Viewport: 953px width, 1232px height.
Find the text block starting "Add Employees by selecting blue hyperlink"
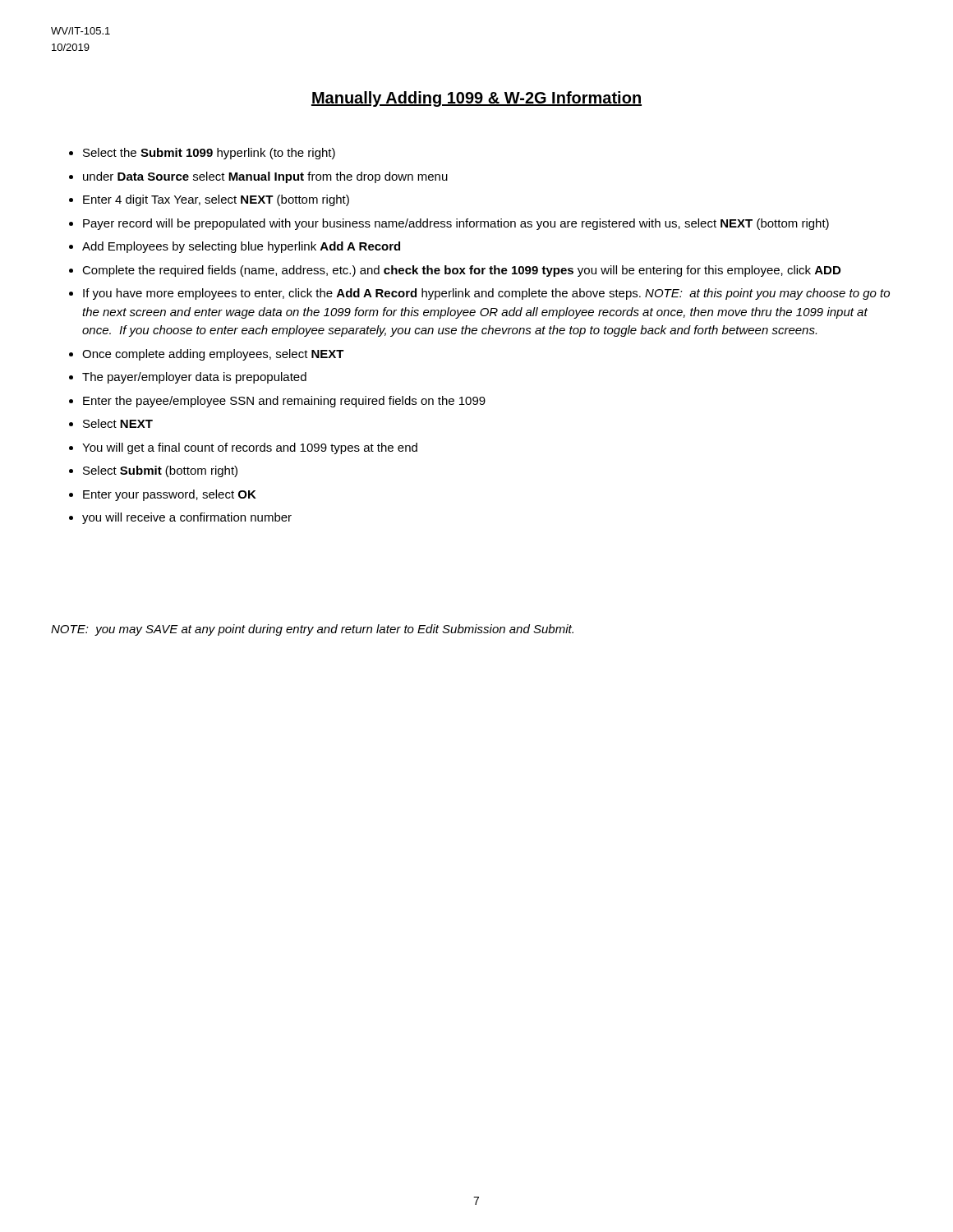coord(242,246)
